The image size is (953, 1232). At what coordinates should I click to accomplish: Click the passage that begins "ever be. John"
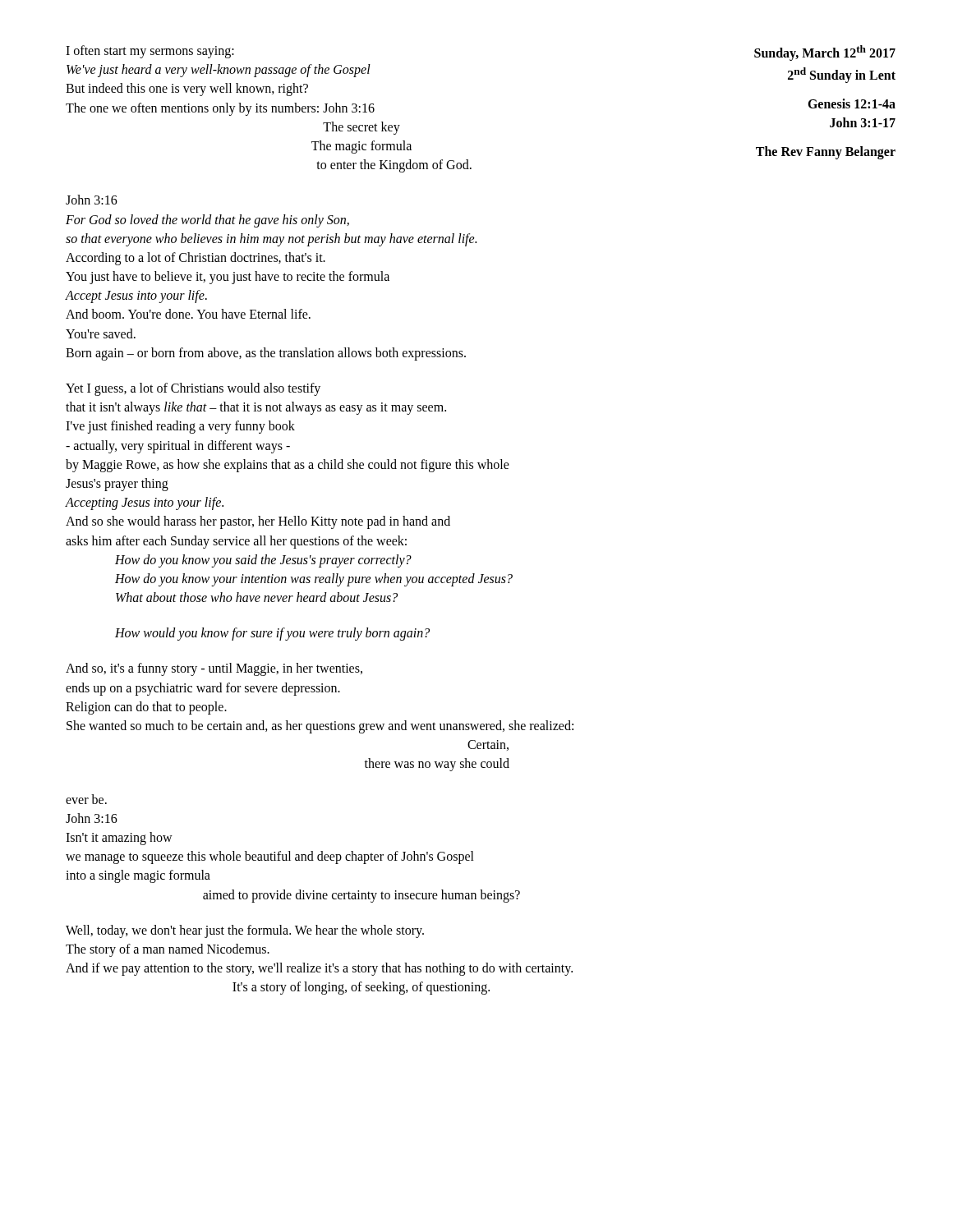point(362,848)
